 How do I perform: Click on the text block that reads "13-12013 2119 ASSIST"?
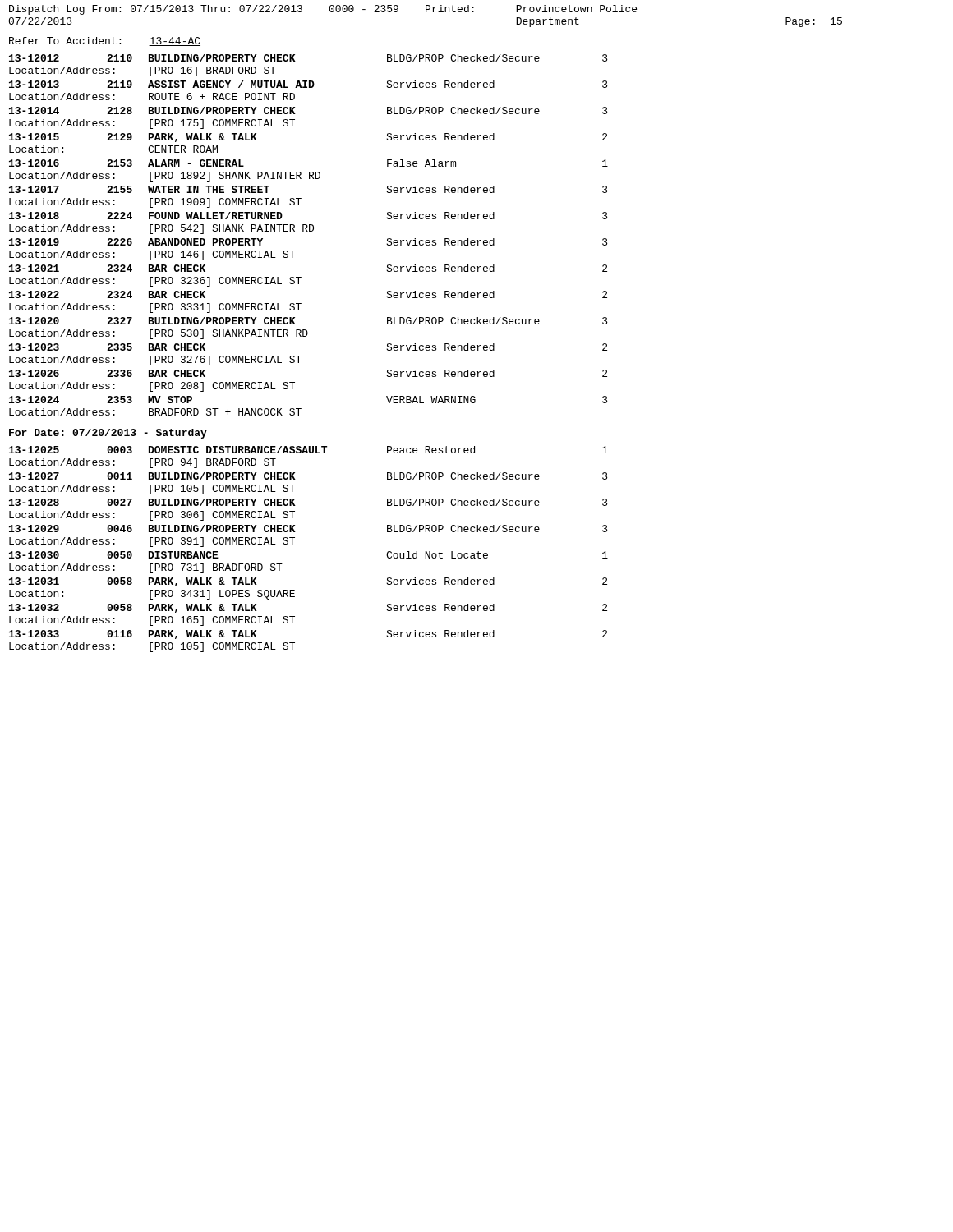476,91
